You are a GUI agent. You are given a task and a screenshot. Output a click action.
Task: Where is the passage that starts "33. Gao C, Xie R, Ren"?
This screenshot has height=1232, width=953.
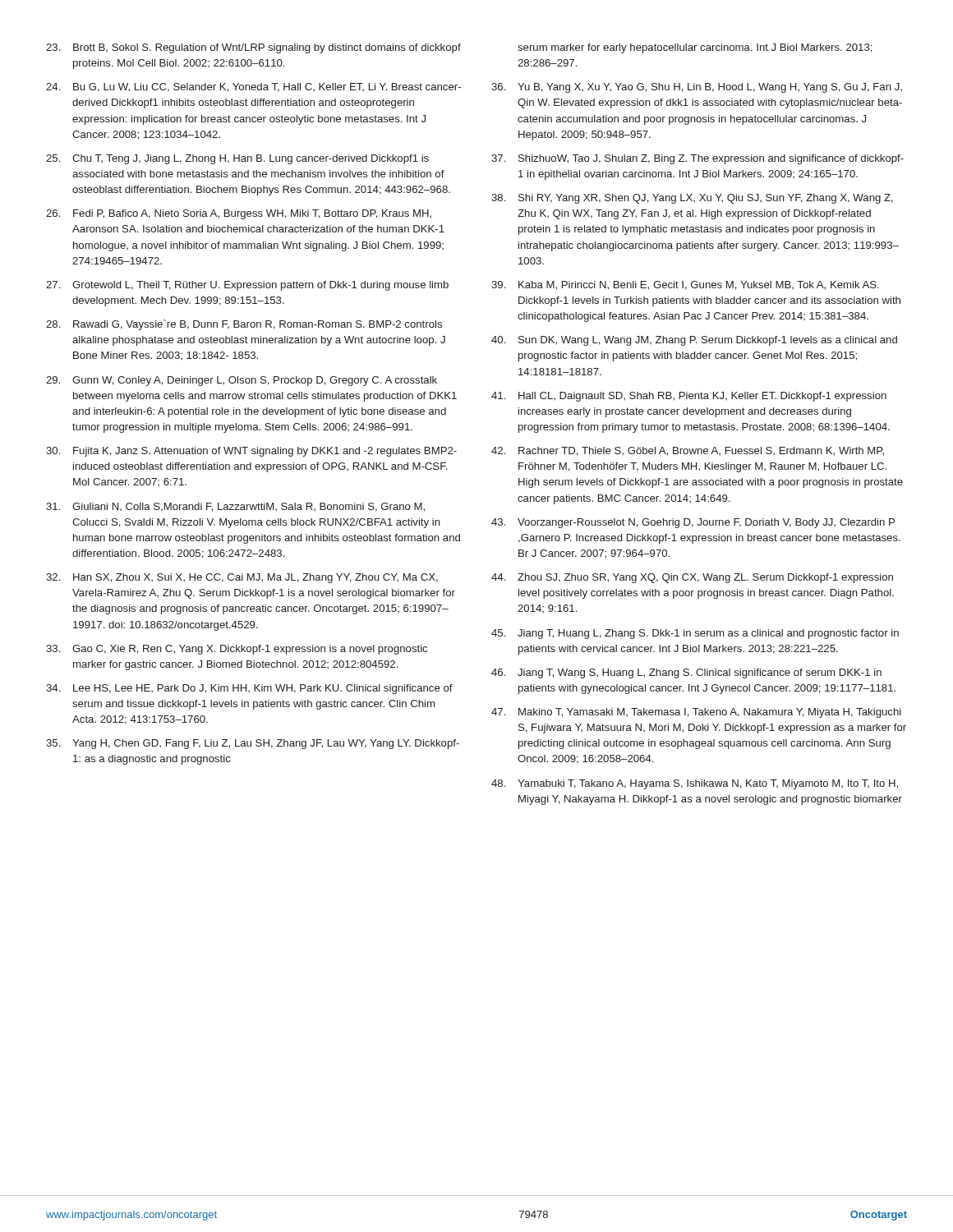click(x=254, y=656)
